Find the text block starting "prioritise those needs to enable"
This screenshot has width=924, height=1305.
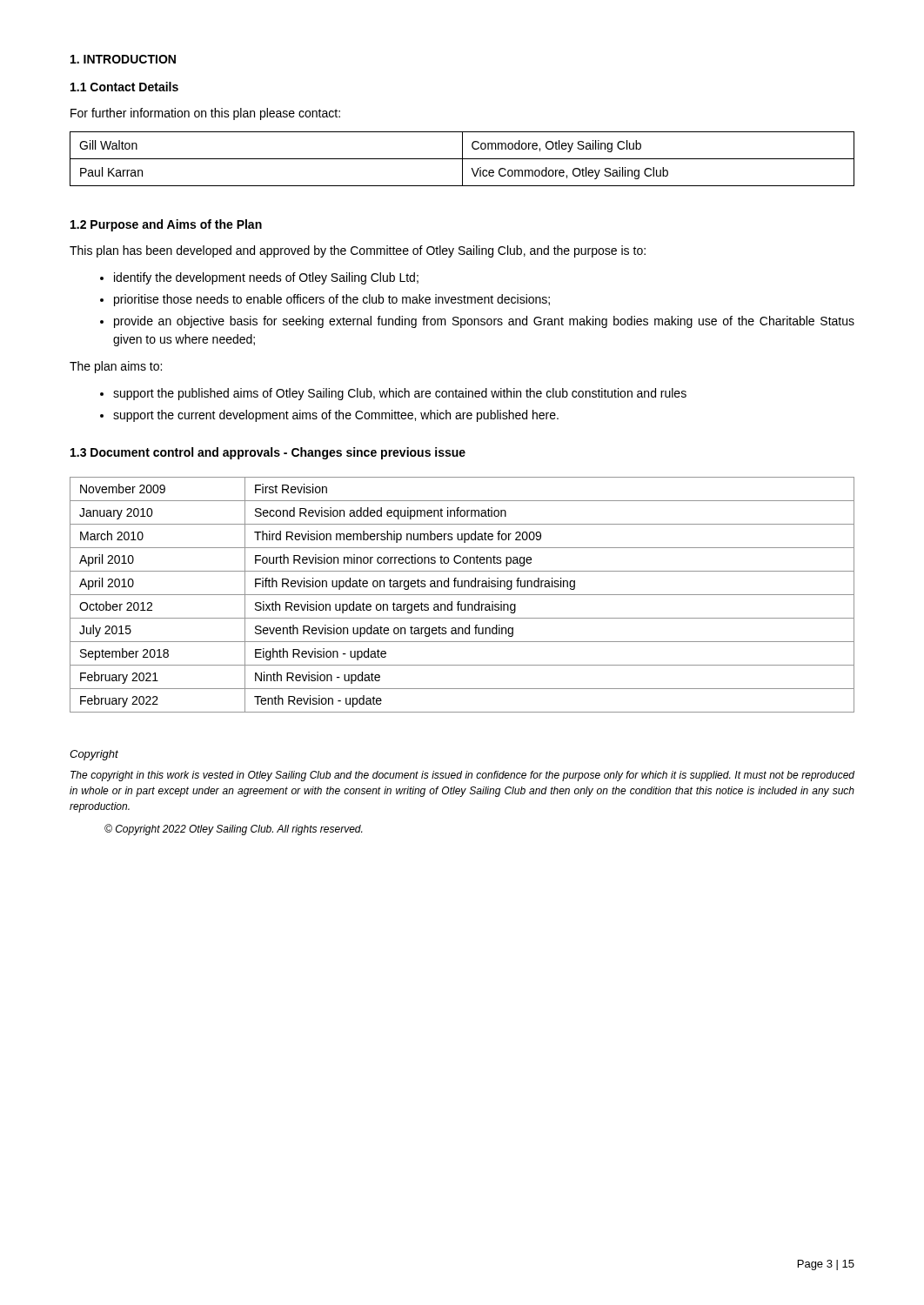[476, 300]
